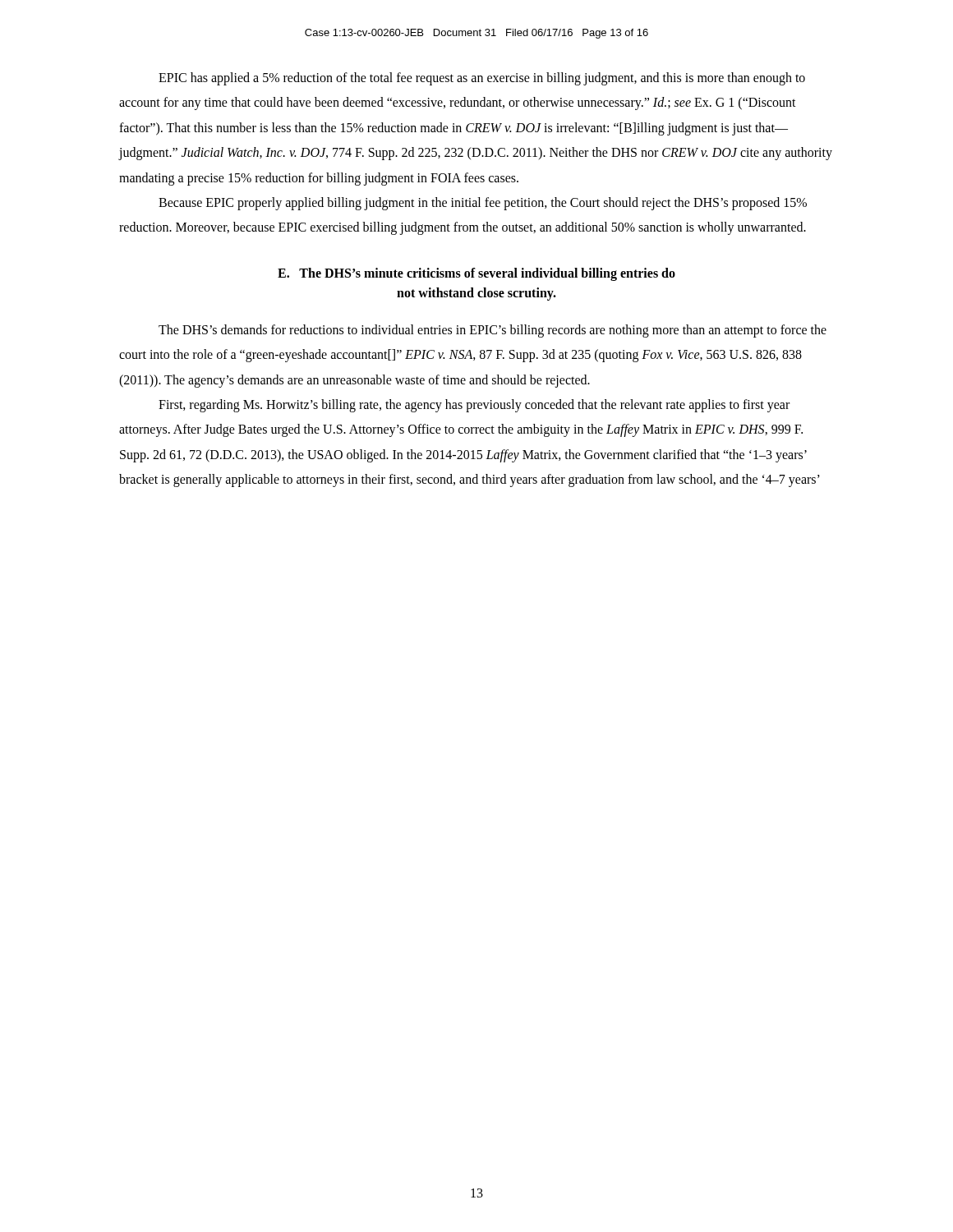Click on the text block containing "First, regarding Ms."

click(x=476, y=442)
